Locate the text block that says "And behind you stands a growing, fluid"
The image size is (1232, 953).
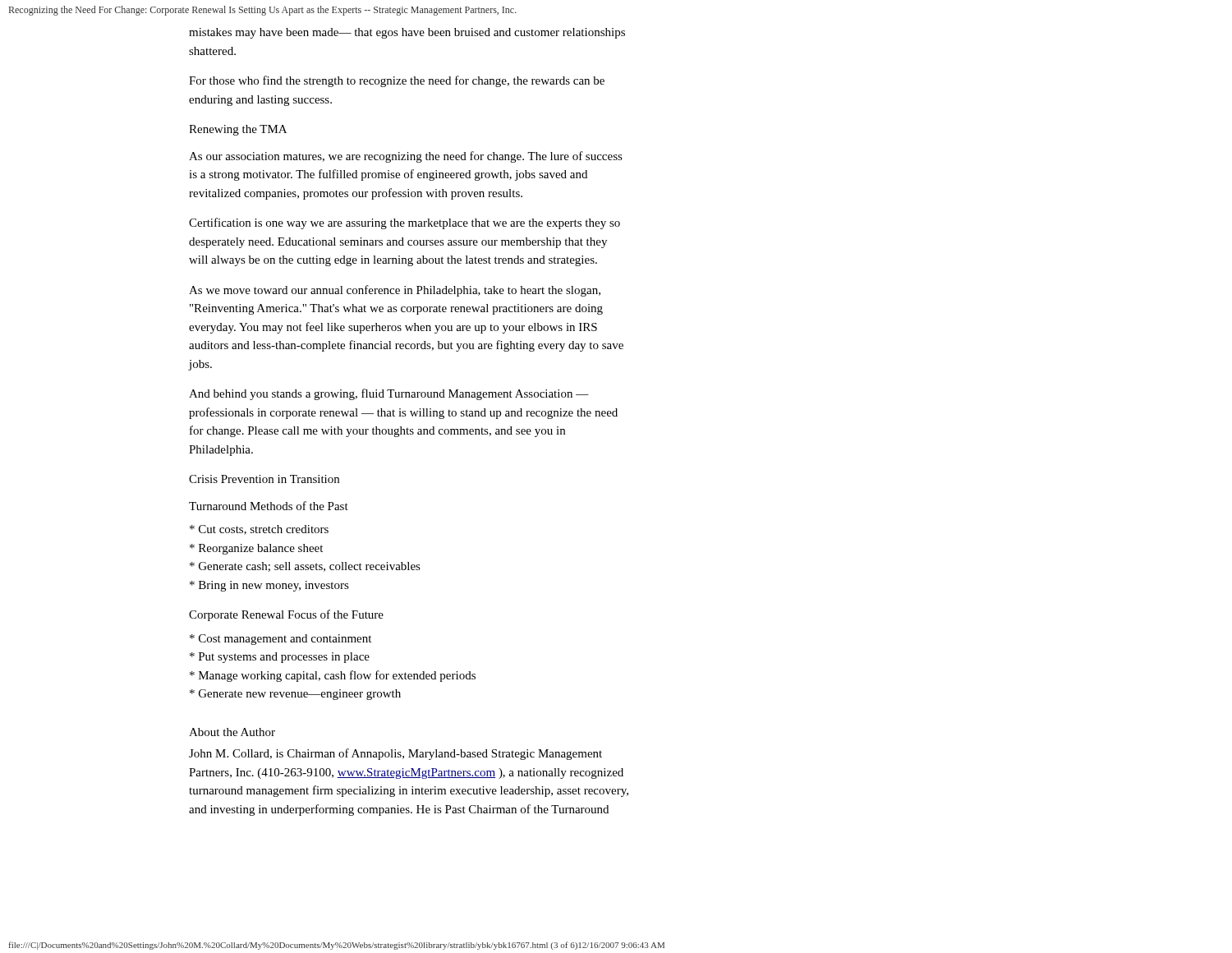coord(403,421)
